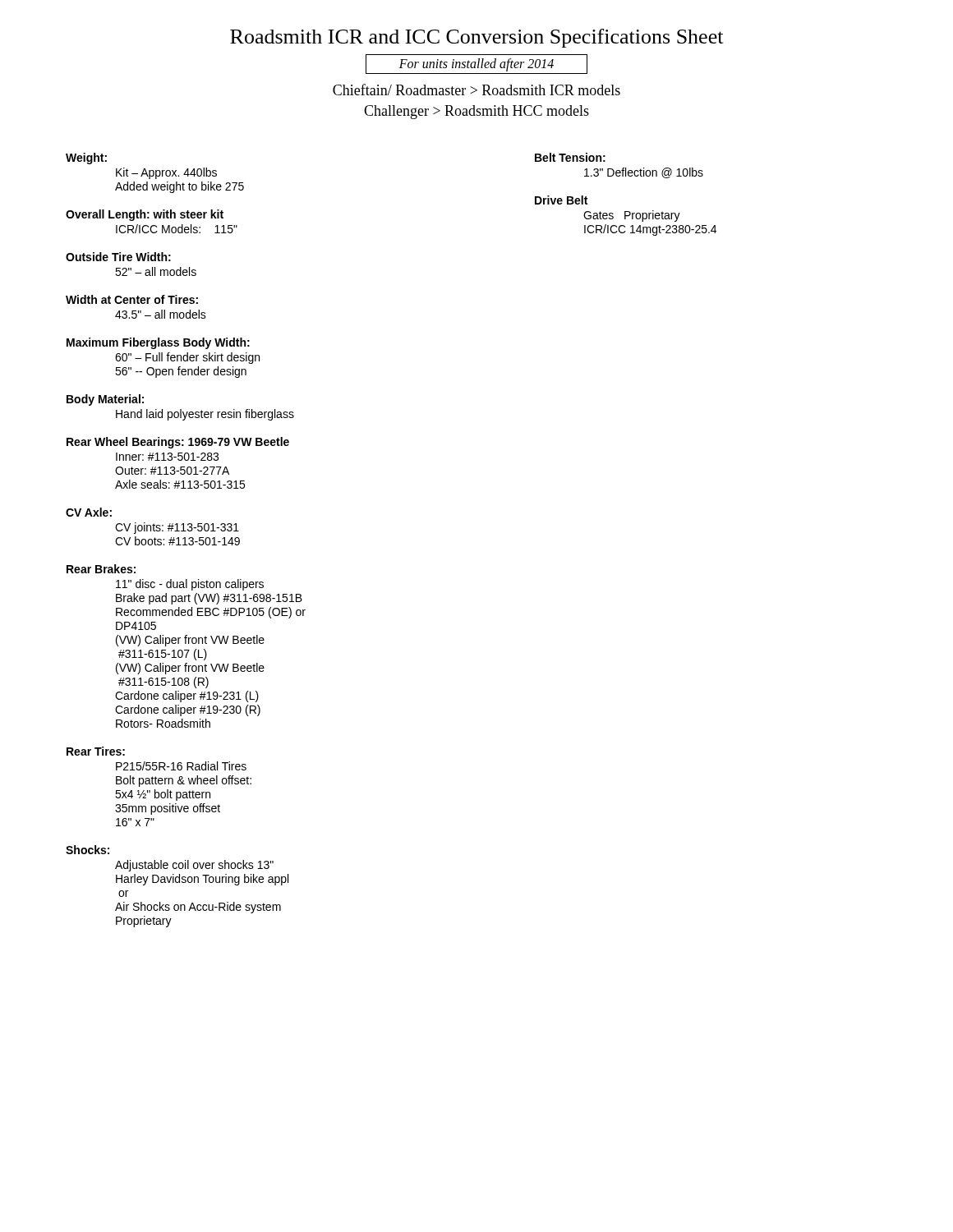
Task: Locate the block of text that opens with "Shocks: Adjustable coil"
Action: [x=279, y=885]
